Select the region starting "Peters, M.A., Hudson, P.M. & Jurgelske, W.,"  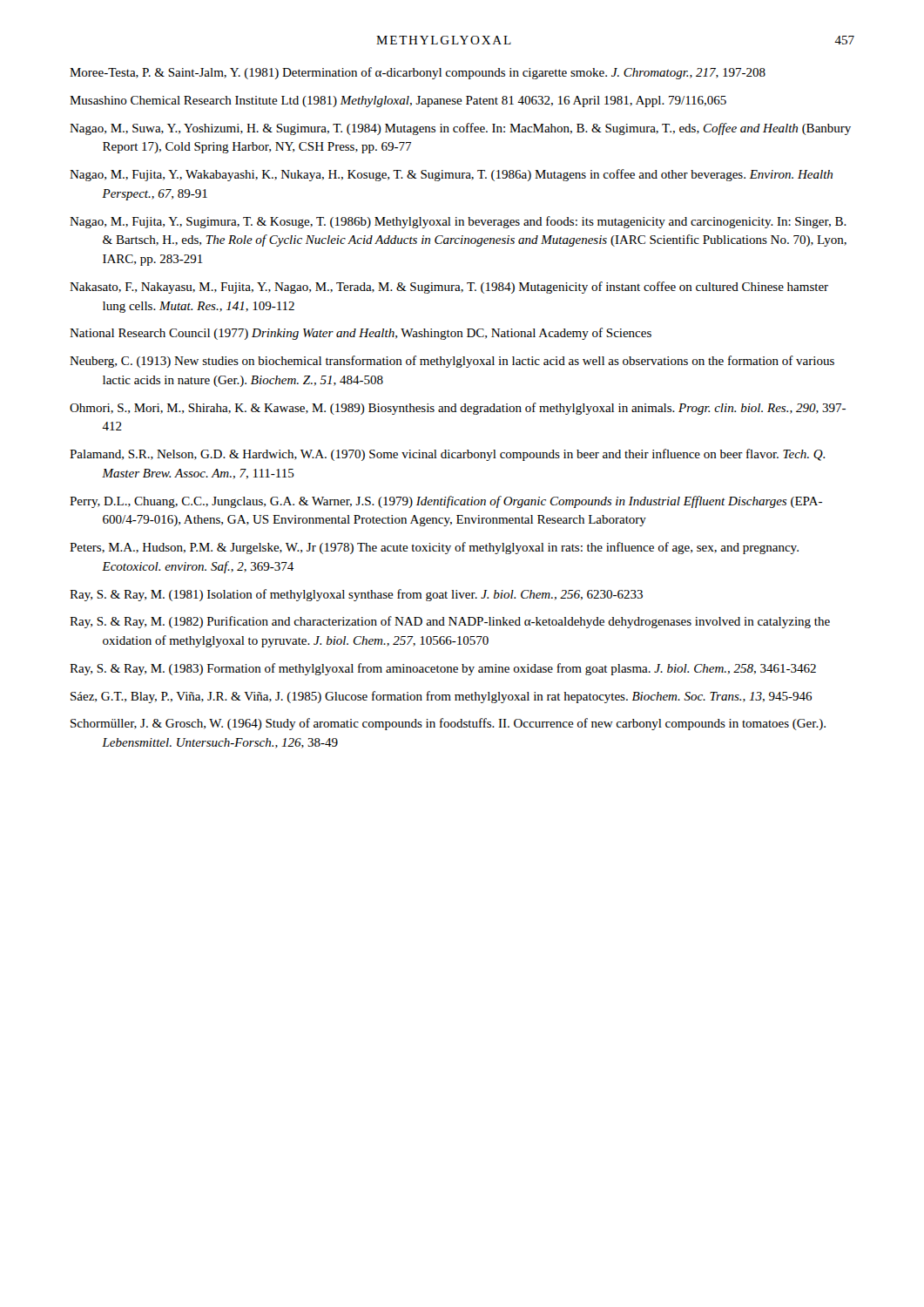coord(462,557)
